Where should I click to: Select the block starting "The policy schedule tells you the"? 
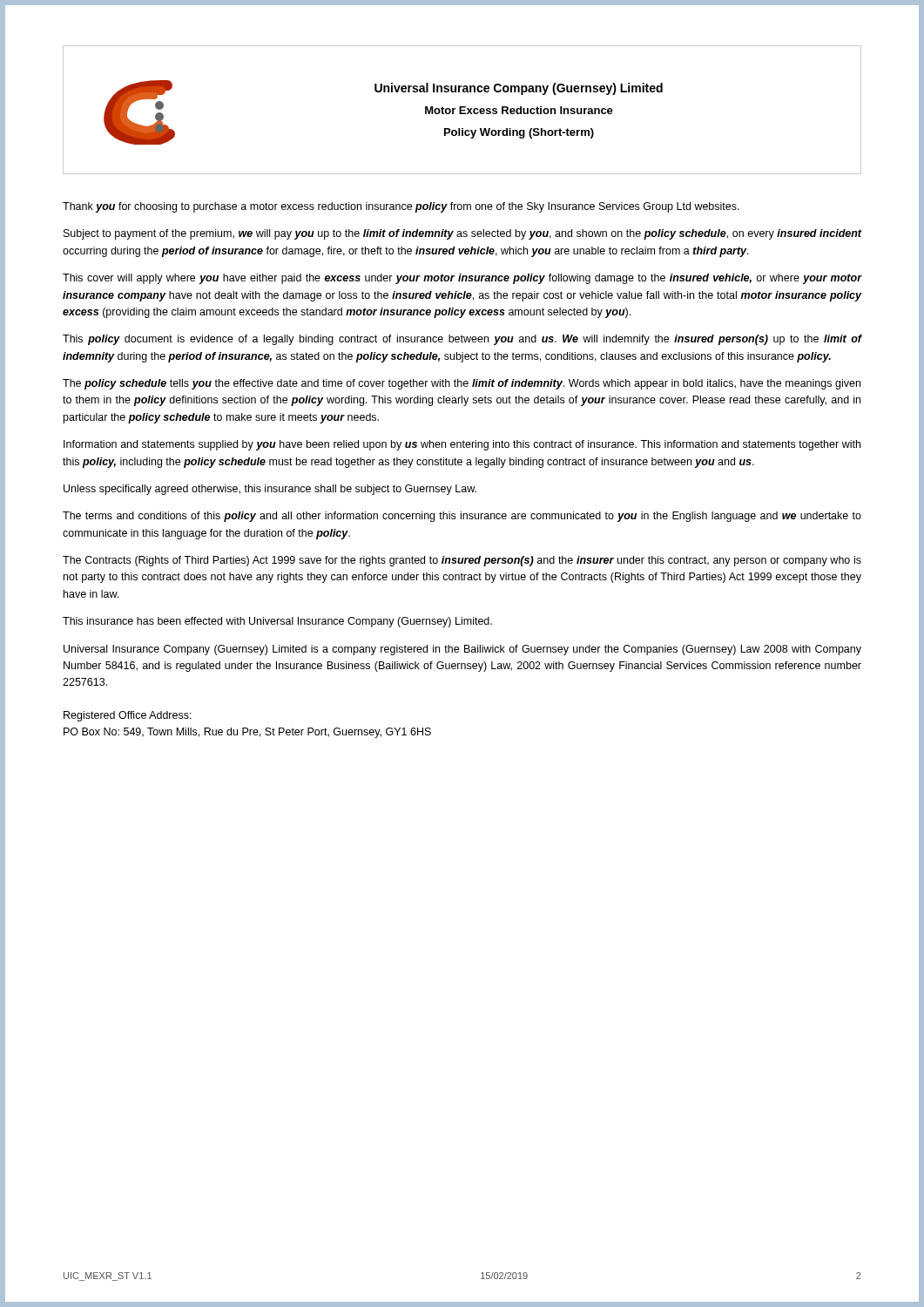coord(462,400)
